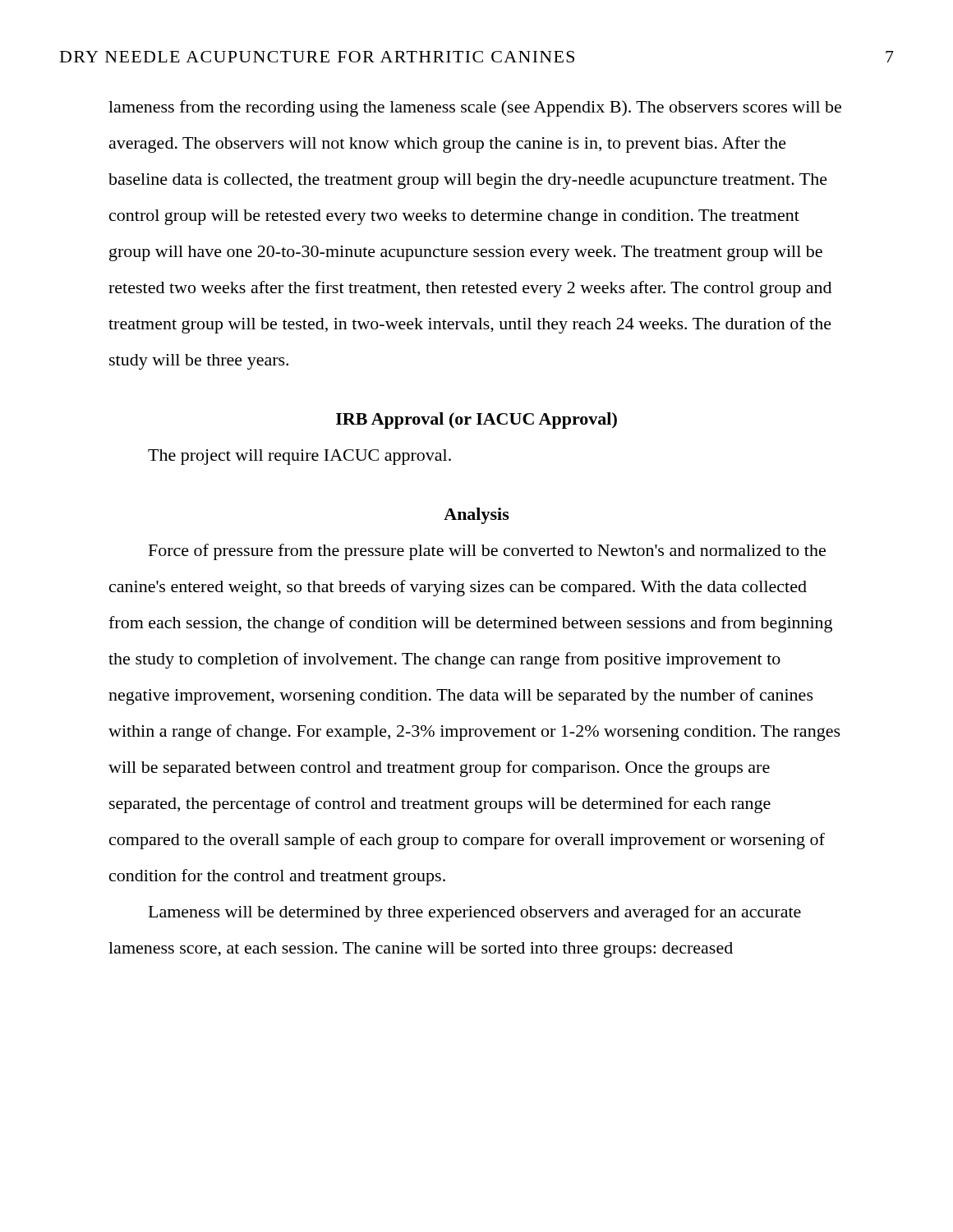Locate the block of text that opens with "Lameness will be determined by three"
The image size is (953, 1232).
pos(455,929)
